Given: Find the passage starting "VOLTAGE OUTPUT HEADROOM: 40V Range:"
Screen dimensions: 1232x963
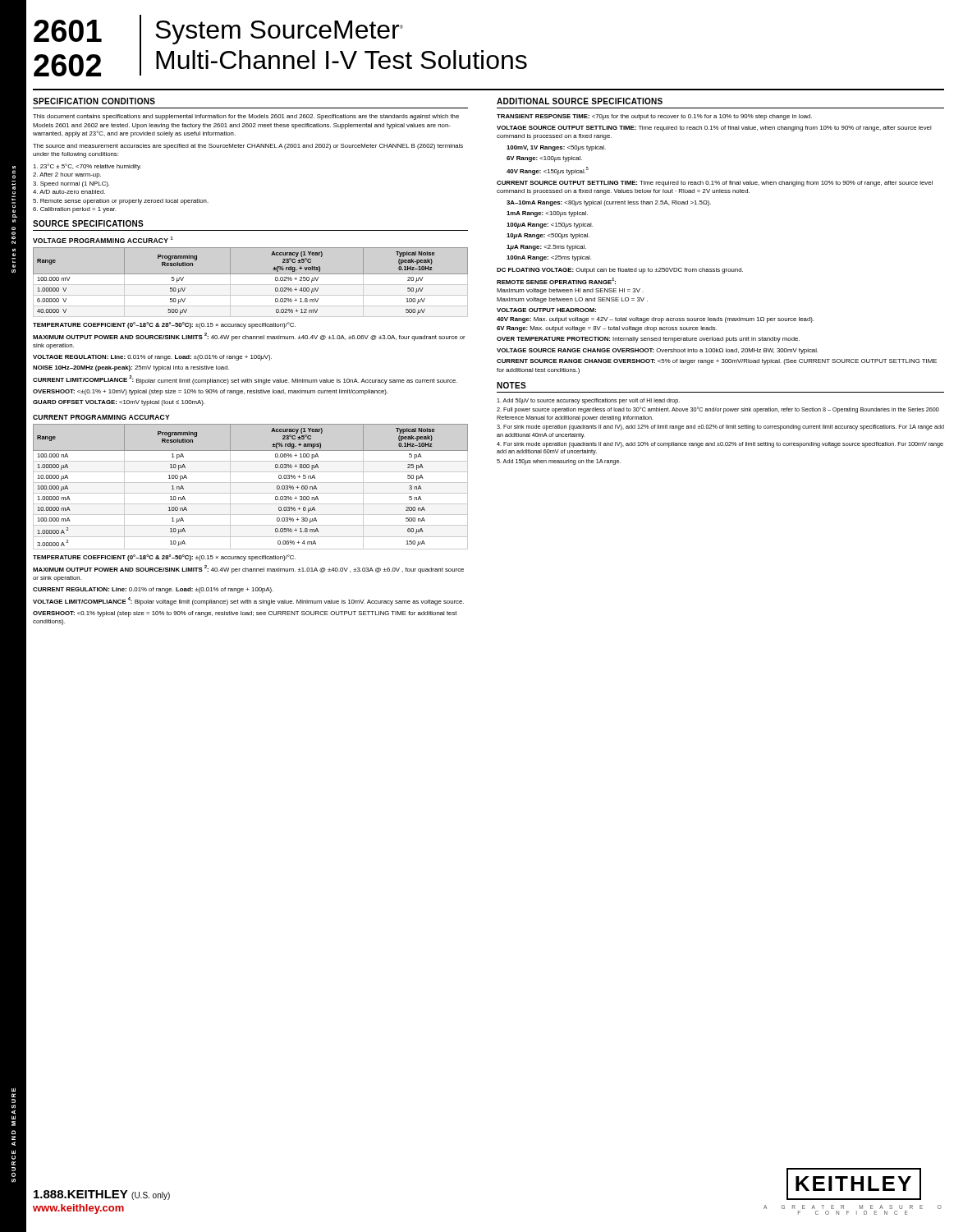Looking at the screenshot, I should tap(656, 319).
